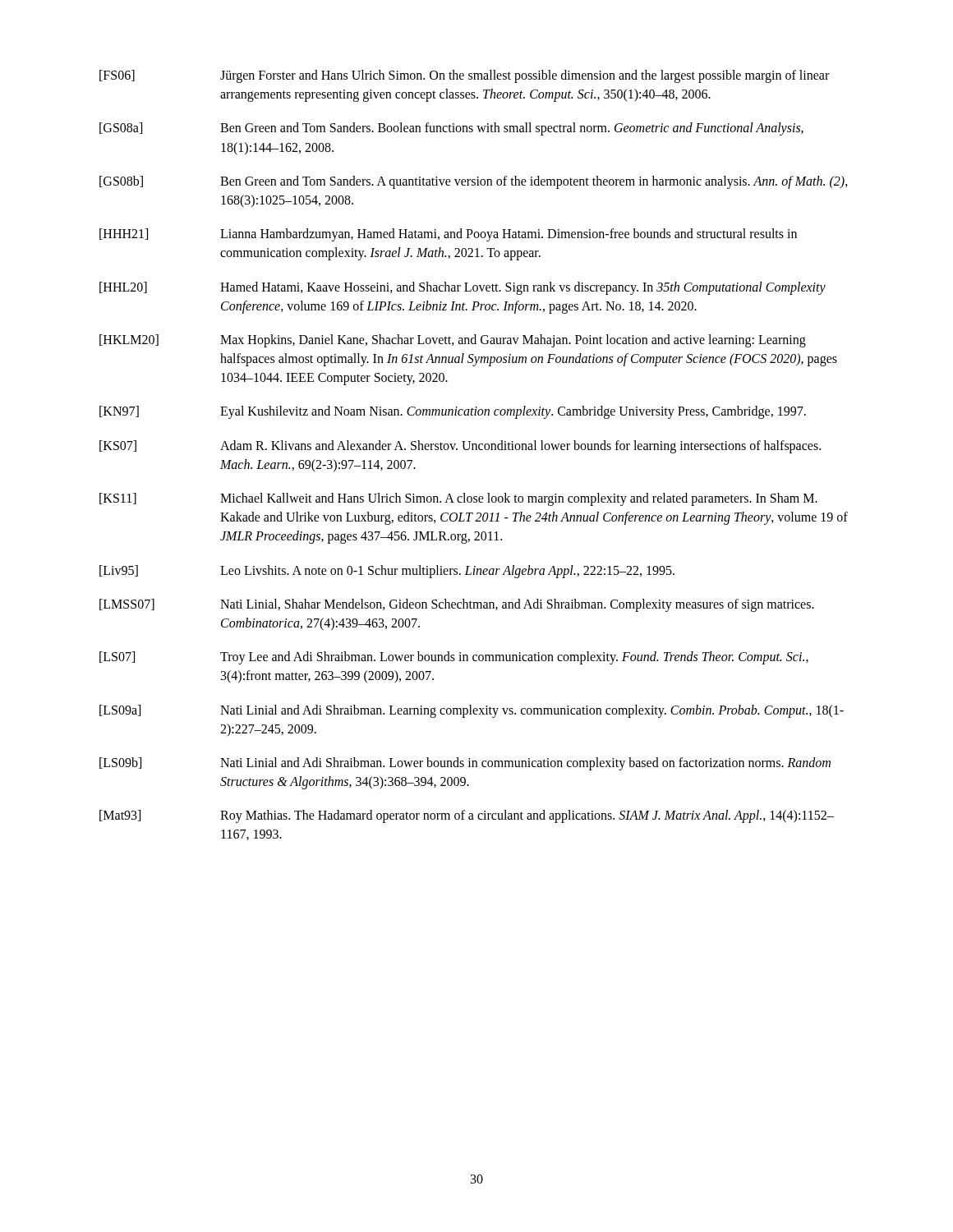
Task: Select the list item that reads "[FS06] Jürgen Forster"
Action: tap(476, 85)
